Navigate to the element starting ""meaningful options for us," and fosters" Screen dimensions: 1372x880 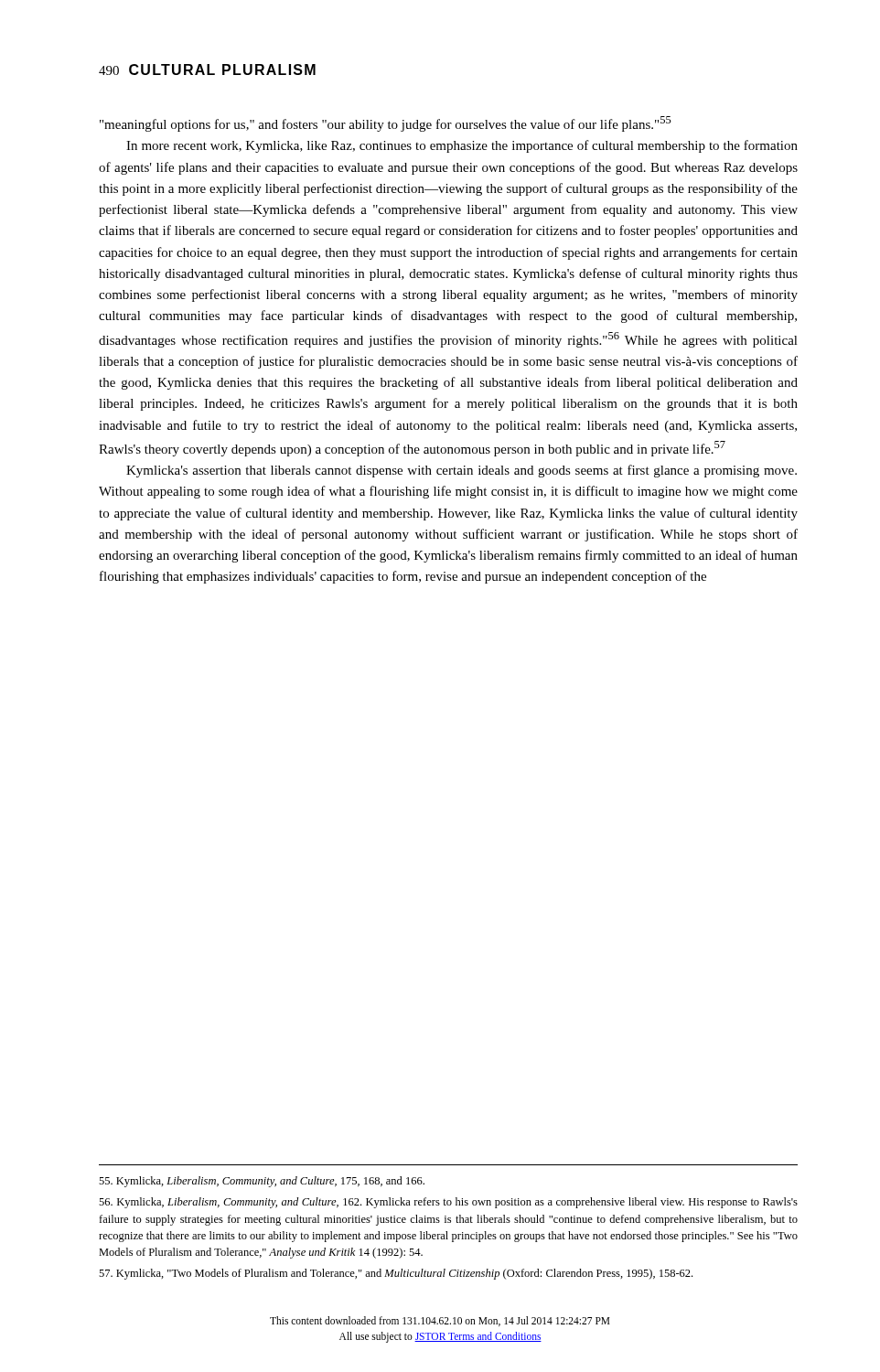tap(448, 350)
